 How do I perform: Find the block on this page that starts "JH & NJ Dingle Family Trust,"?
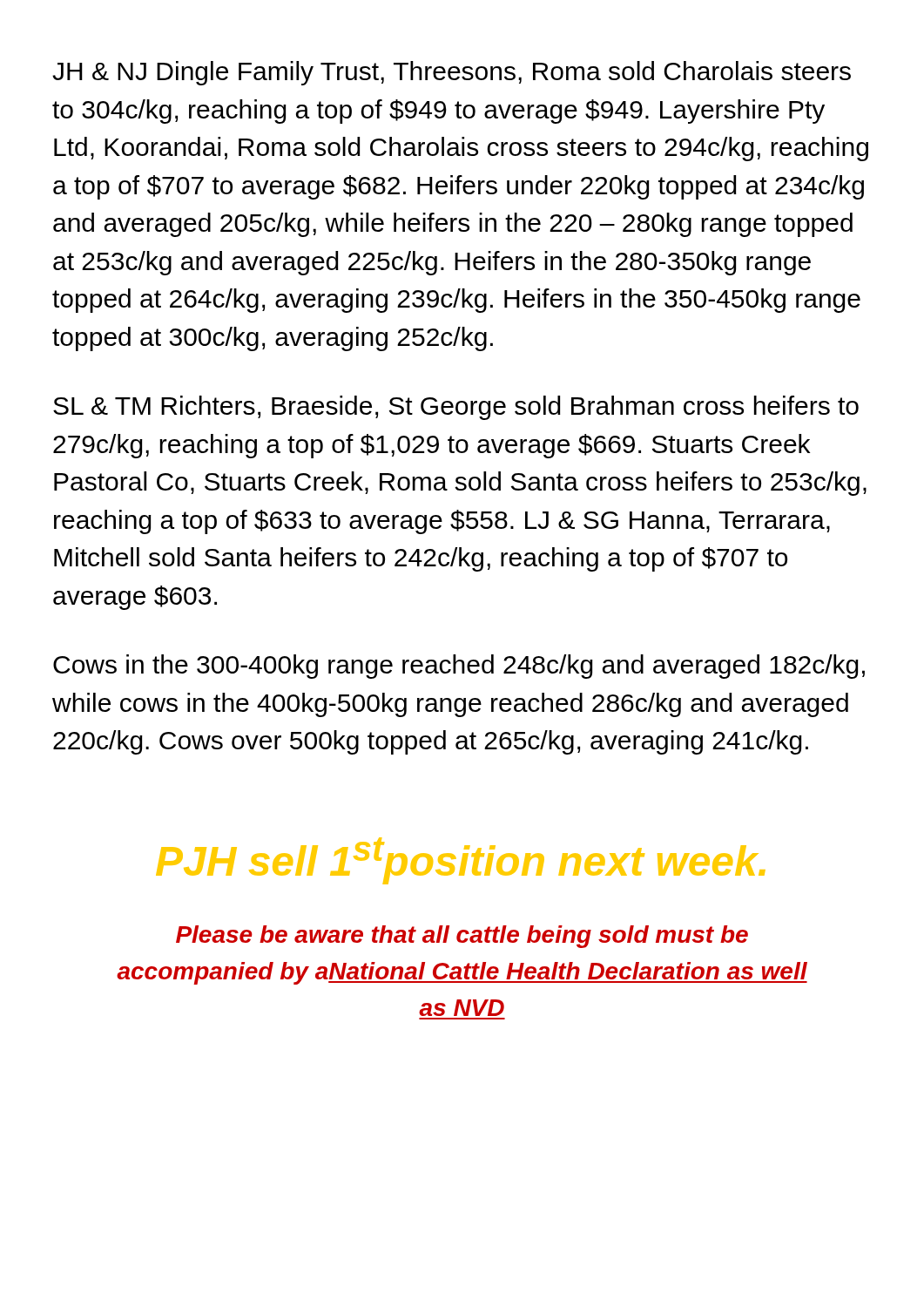pyautogui.click(x=461, y=204)
